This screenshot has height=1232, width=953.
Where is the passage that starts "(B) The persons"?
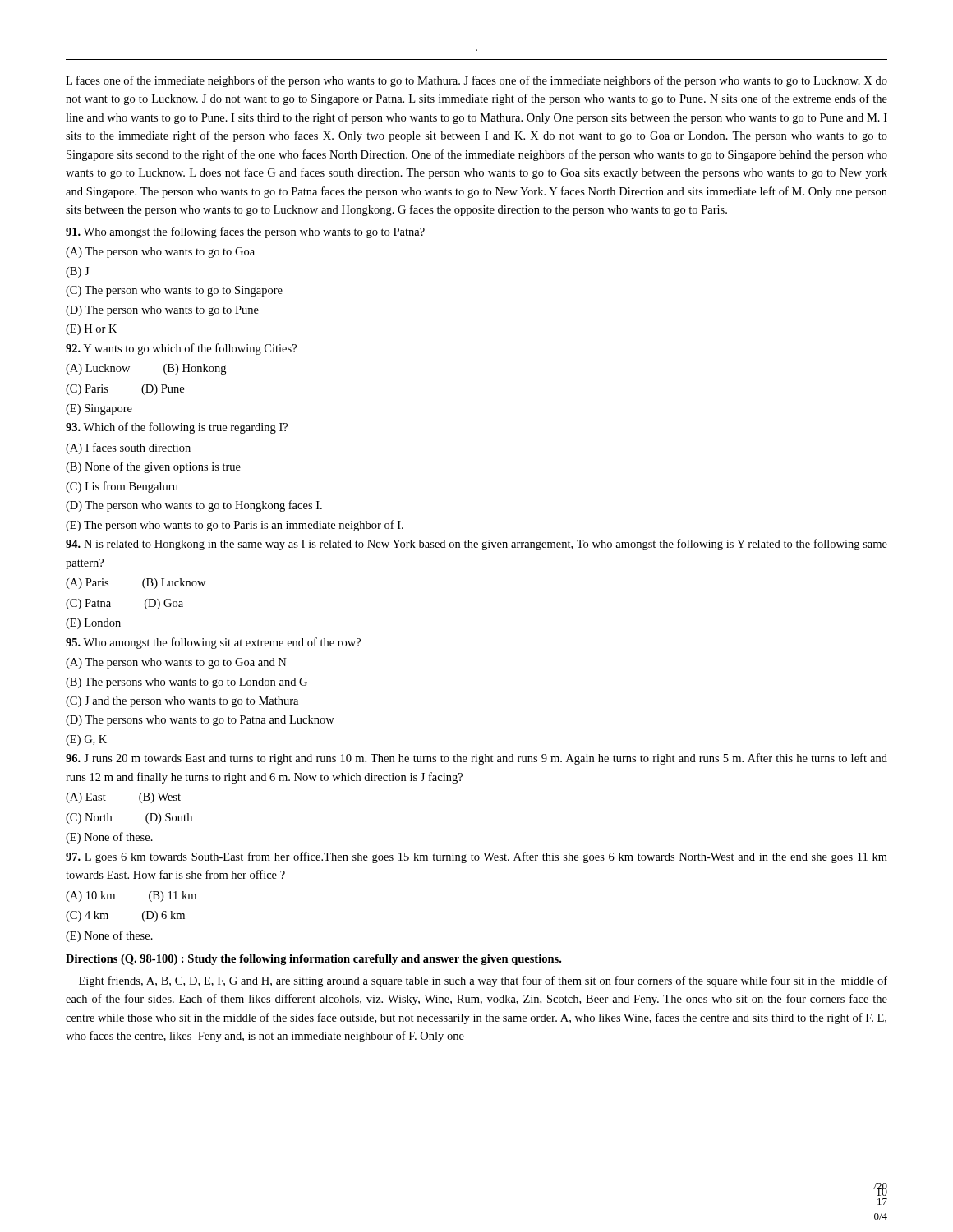point(187,681)
